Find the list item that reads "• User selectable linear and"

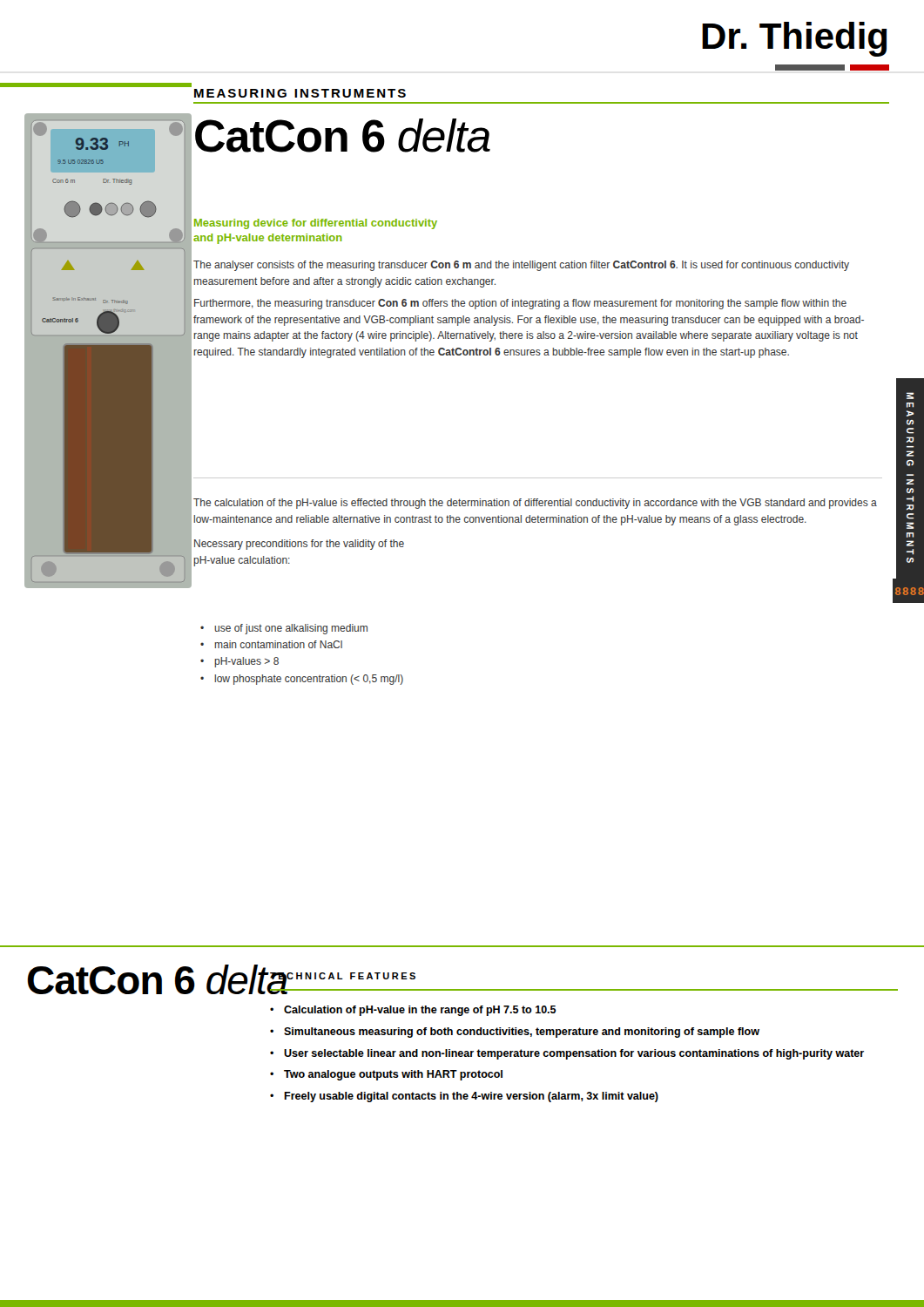[567, 1053]
